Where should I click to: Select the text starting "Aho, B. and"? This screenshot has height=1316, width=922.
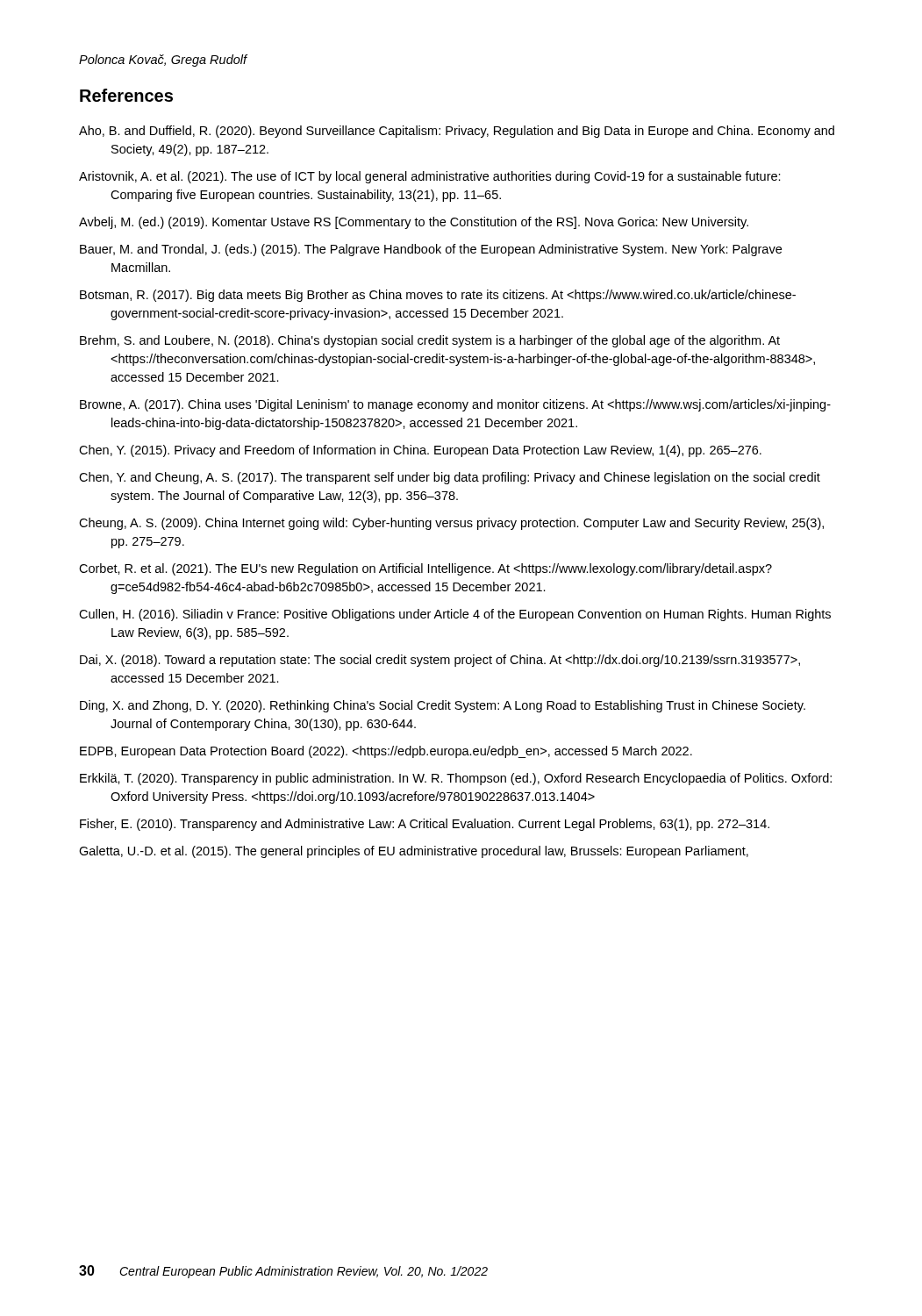point(457,140)
